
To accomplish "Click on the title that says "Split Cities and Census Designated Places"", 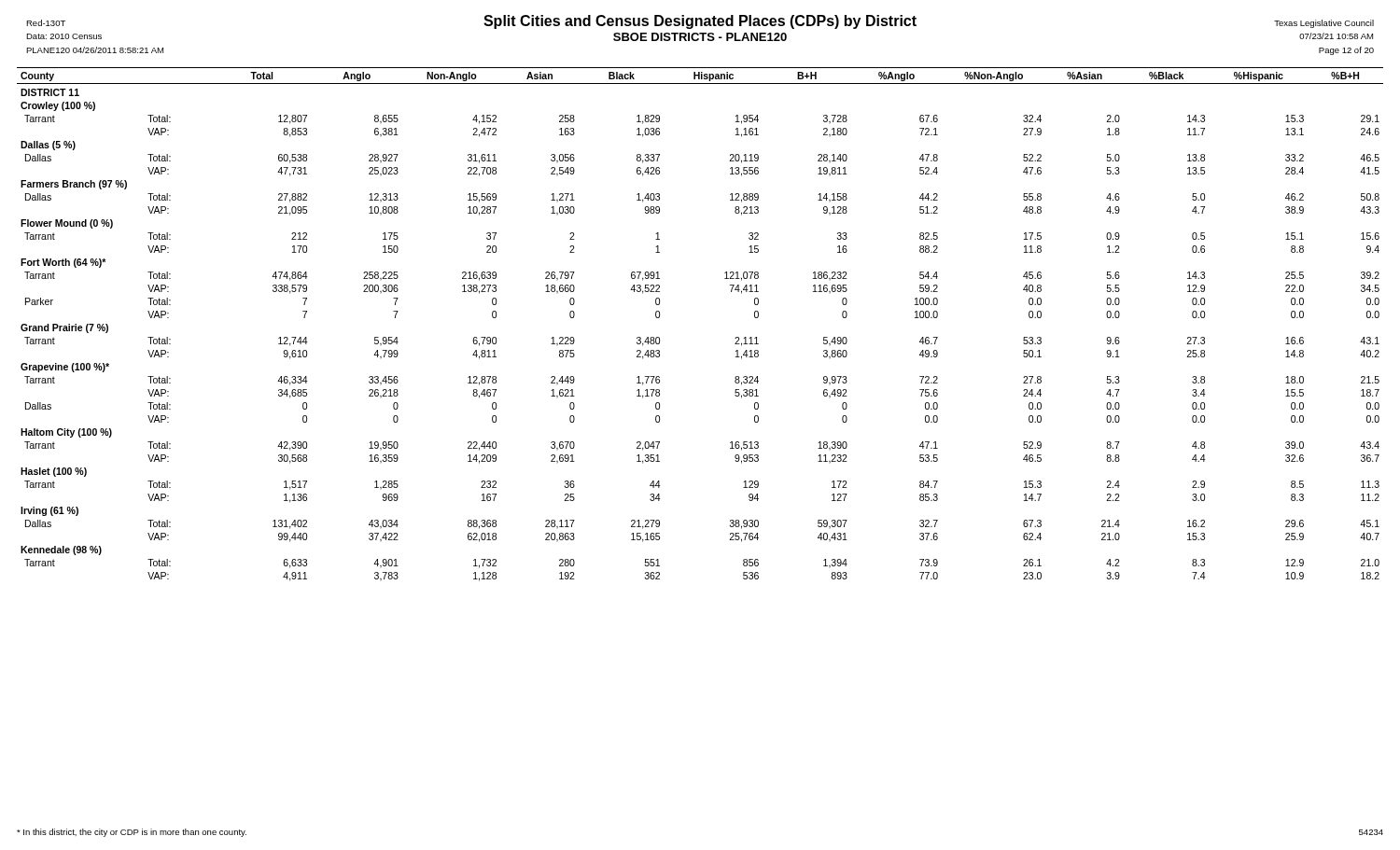I will point(700,28).
